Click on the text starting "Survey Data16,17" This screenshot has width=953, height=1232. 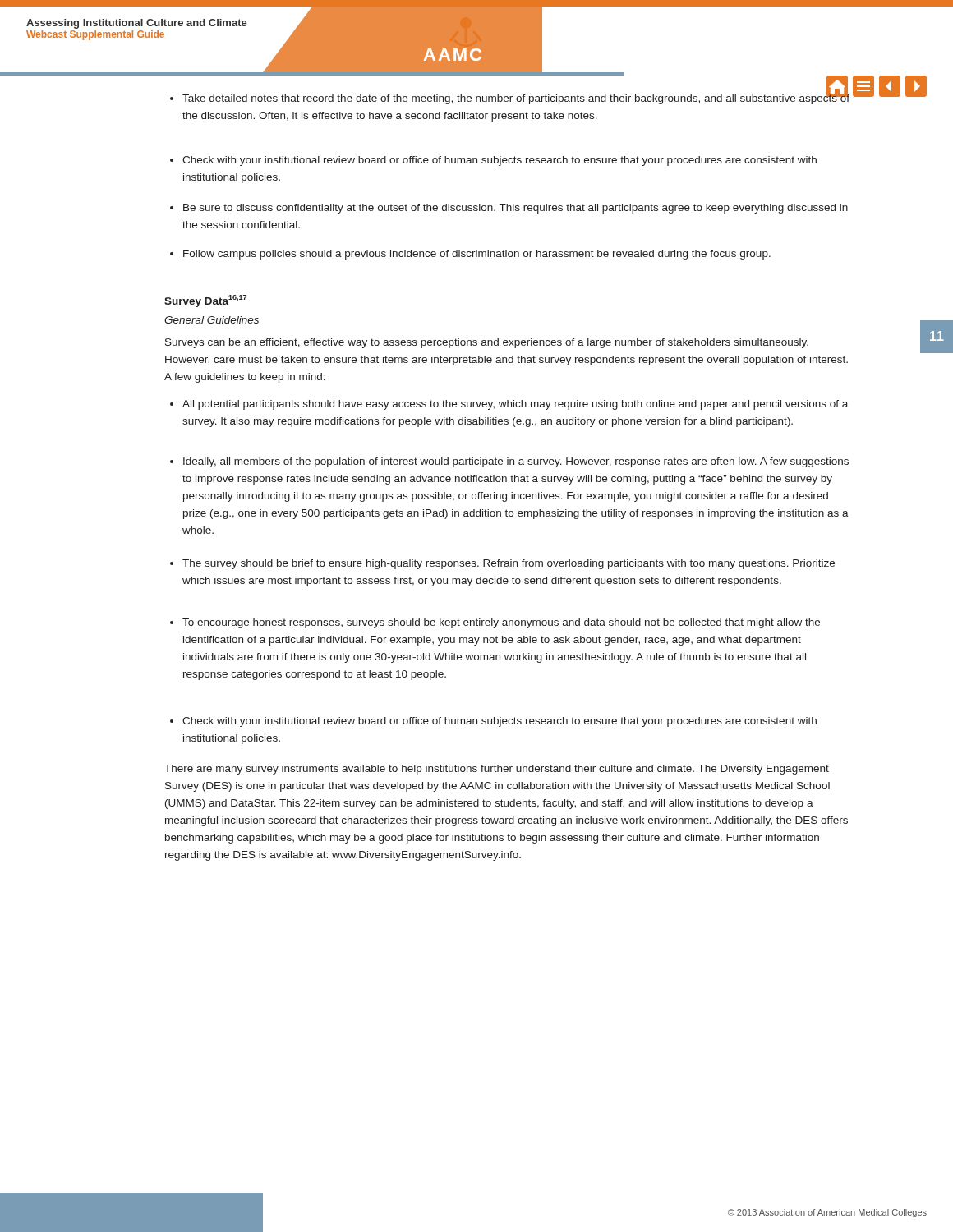[206, 300]
